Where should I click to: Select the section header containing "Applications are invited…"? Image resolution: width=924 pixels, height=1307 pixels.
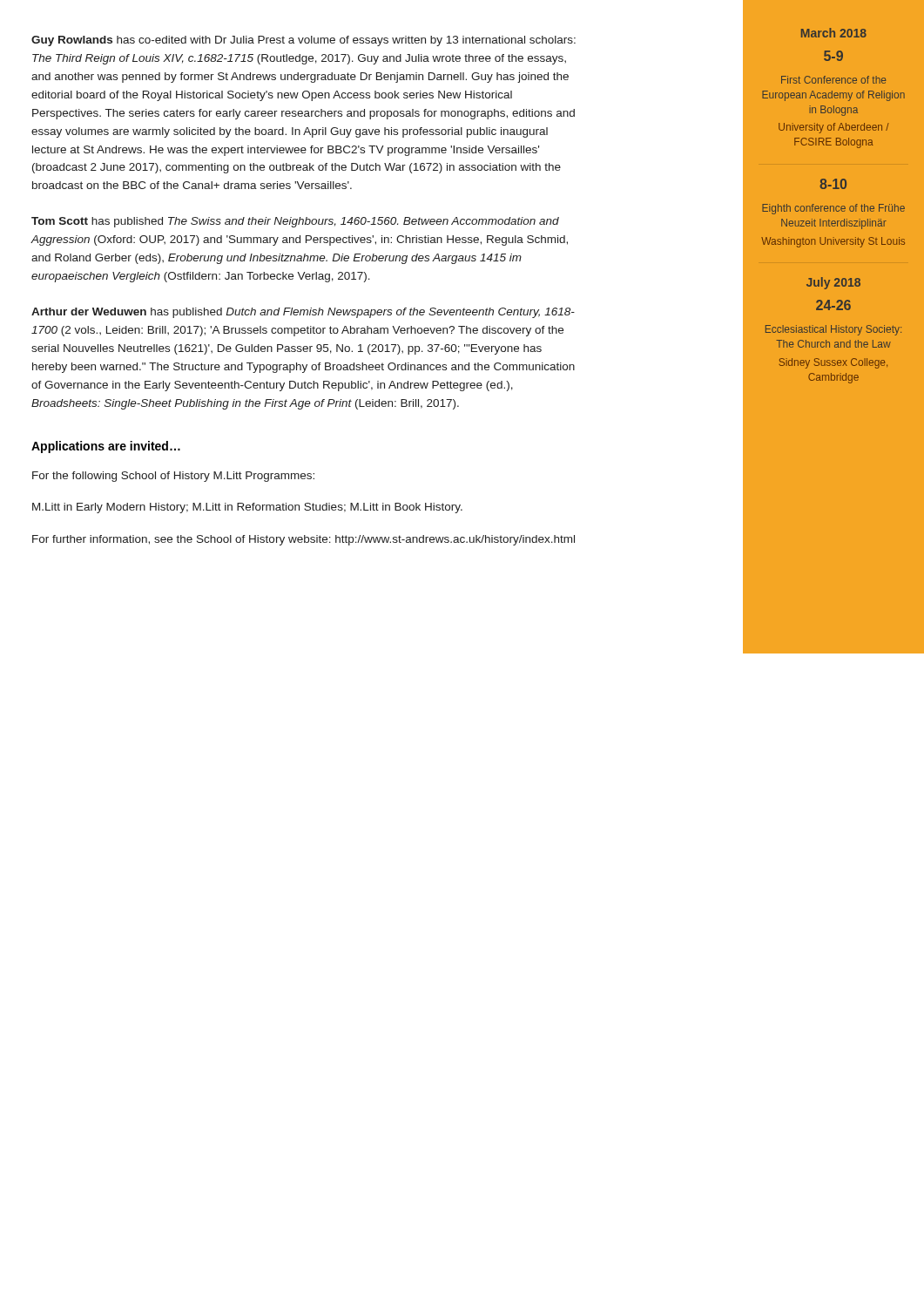(106, 446)
